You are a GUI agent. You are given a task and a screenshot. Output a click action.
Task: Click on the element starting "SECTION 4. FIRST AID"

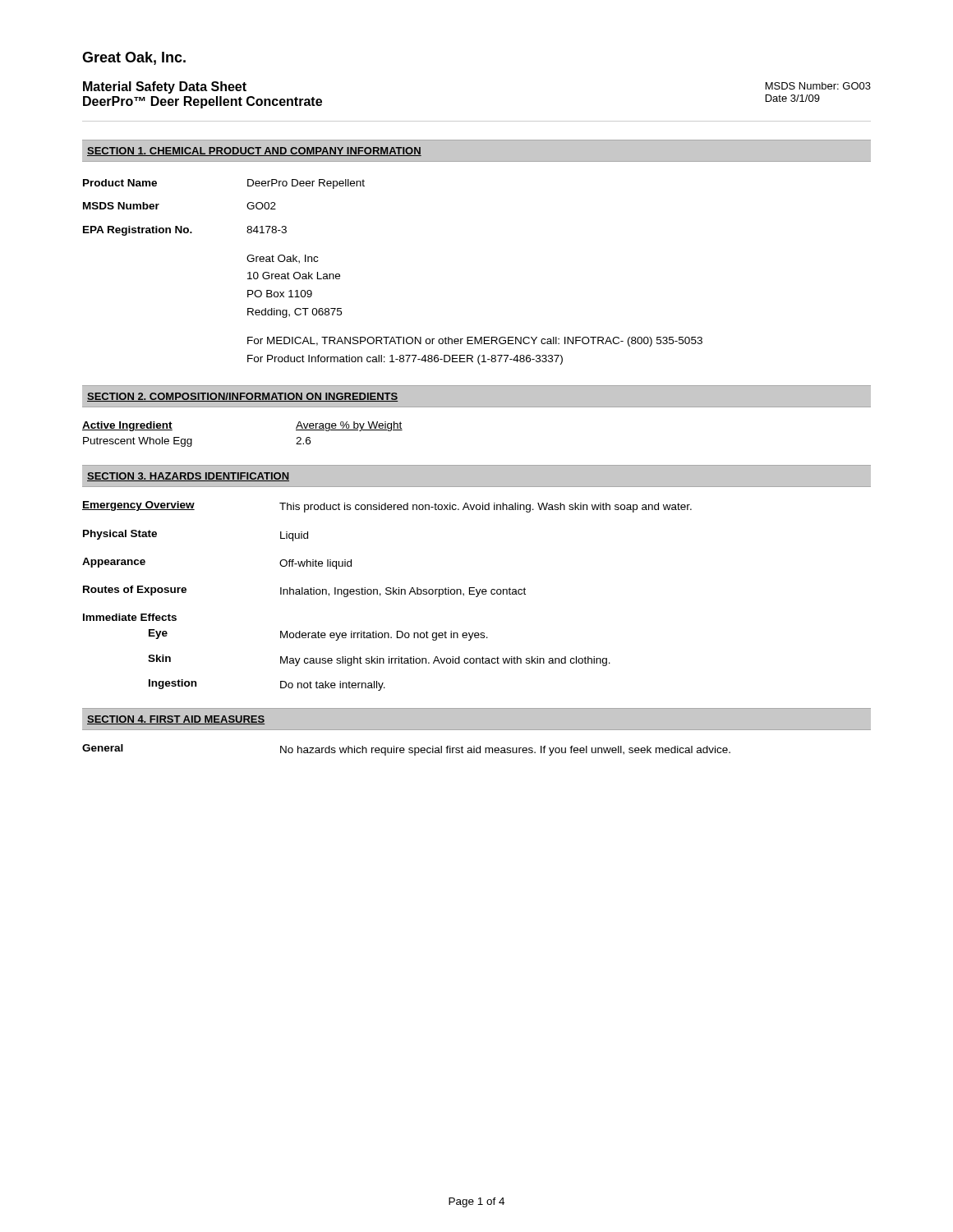(176, 719)
